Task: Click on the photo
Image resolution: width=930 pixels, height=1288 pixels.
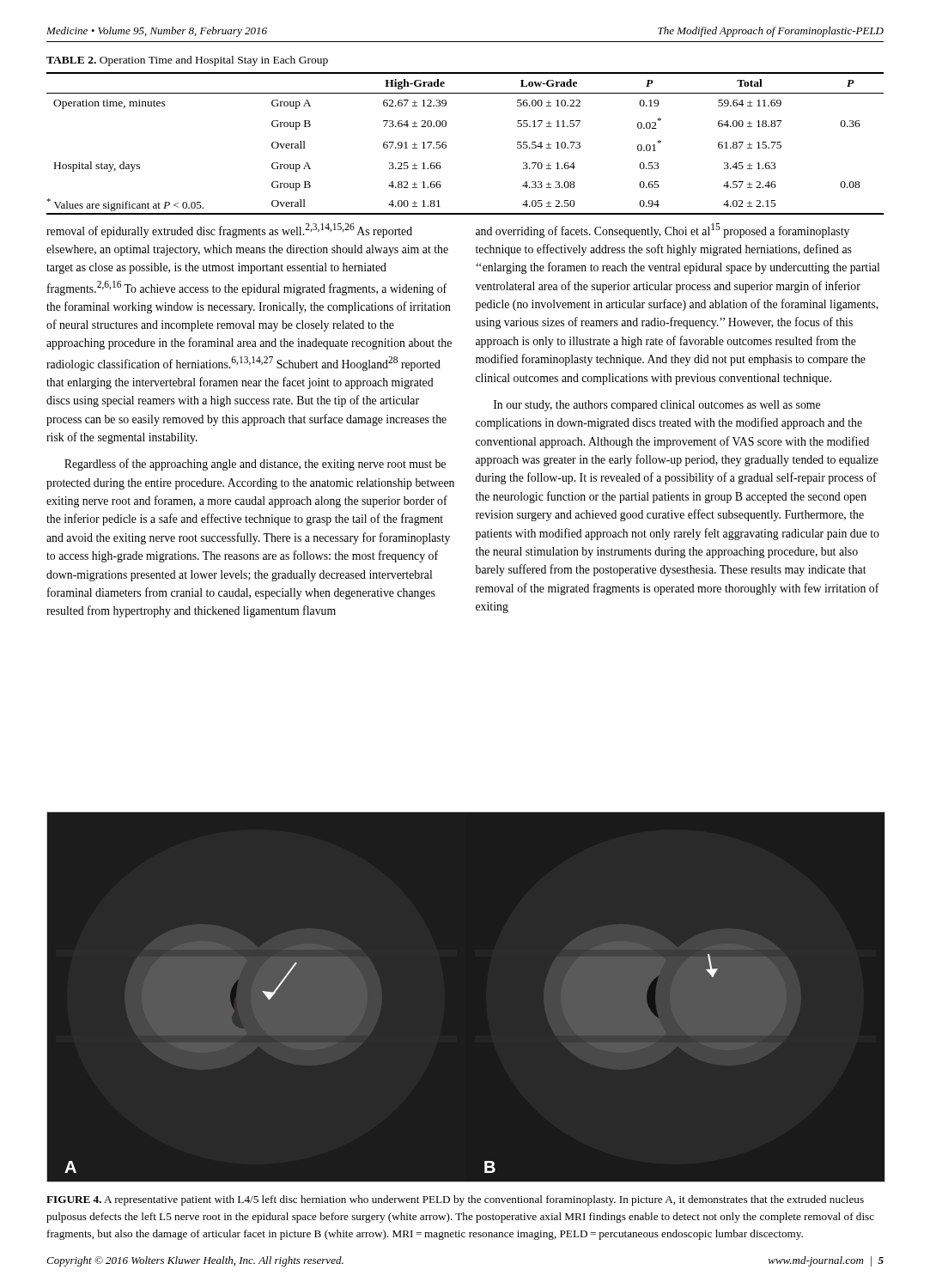Action: coord(465,997)
